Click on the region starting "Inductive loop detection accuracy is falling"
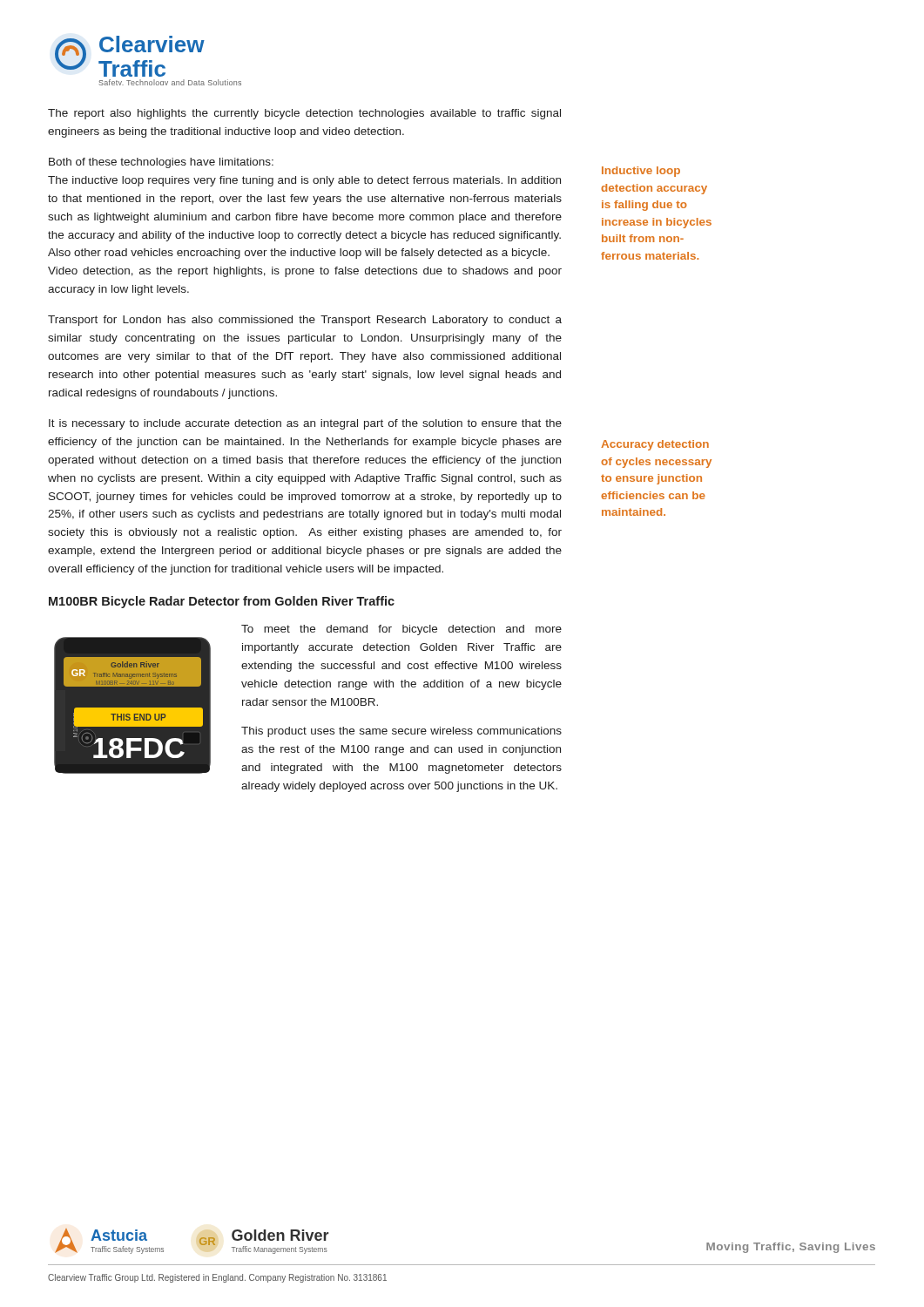 click(656, 213)
